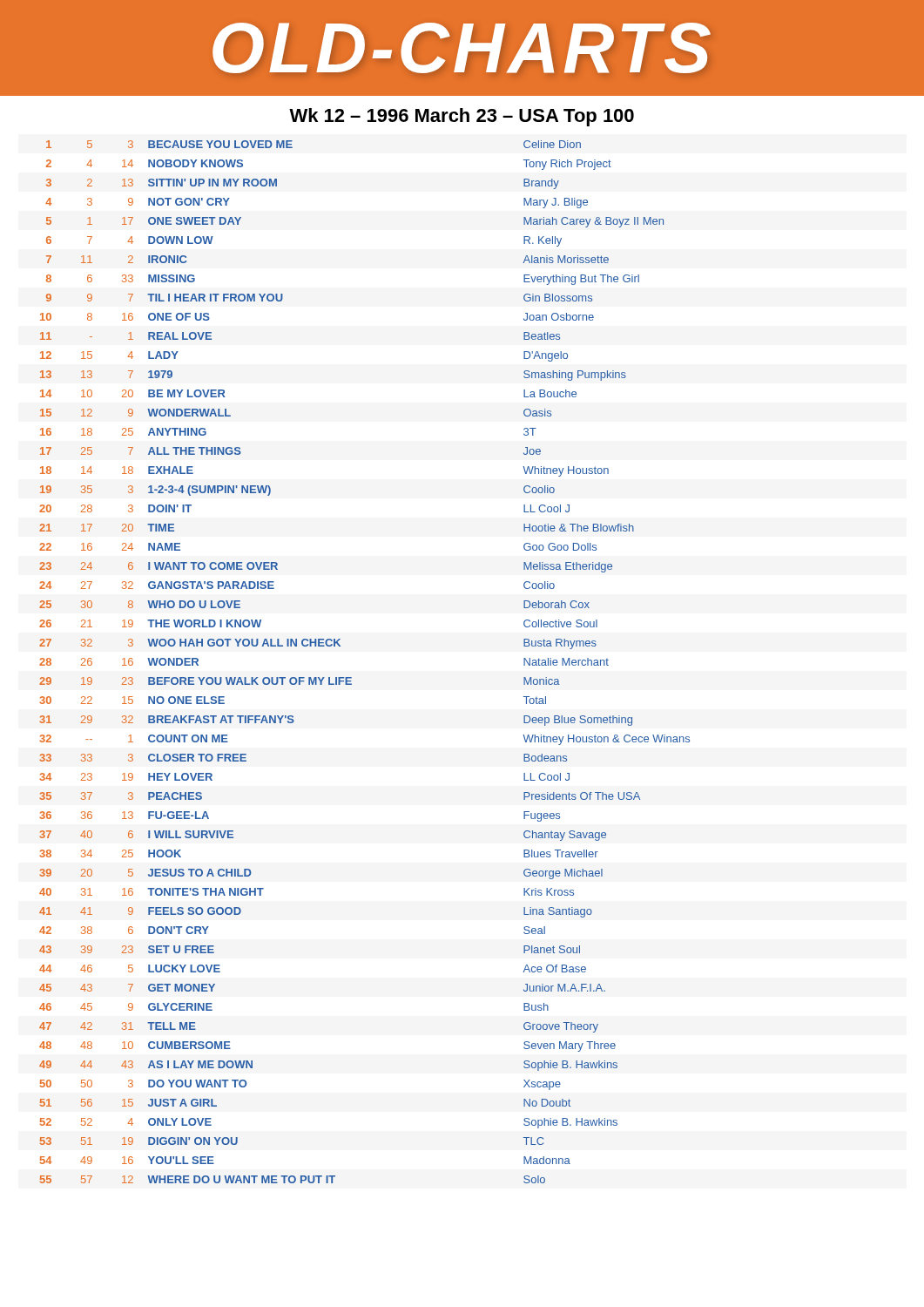Viewport: 924px width, 1307px height.
Task: Find the title on this page that starts "Wk 12 –"
Action: [462, 115]
